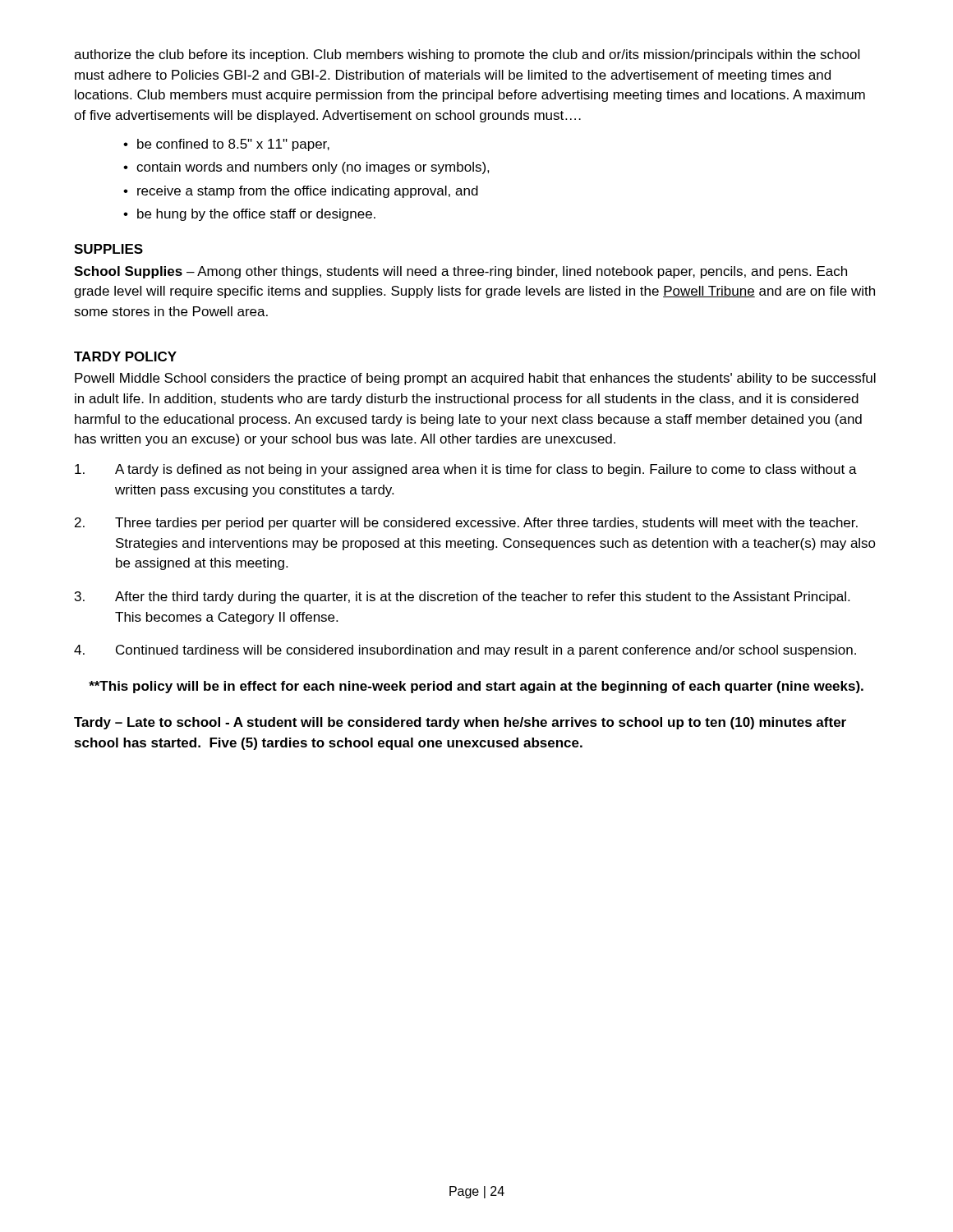Viewport: 953px width, 1232px height.
Task: Click where it says "TARDY POLICY"
Action: 125,357
